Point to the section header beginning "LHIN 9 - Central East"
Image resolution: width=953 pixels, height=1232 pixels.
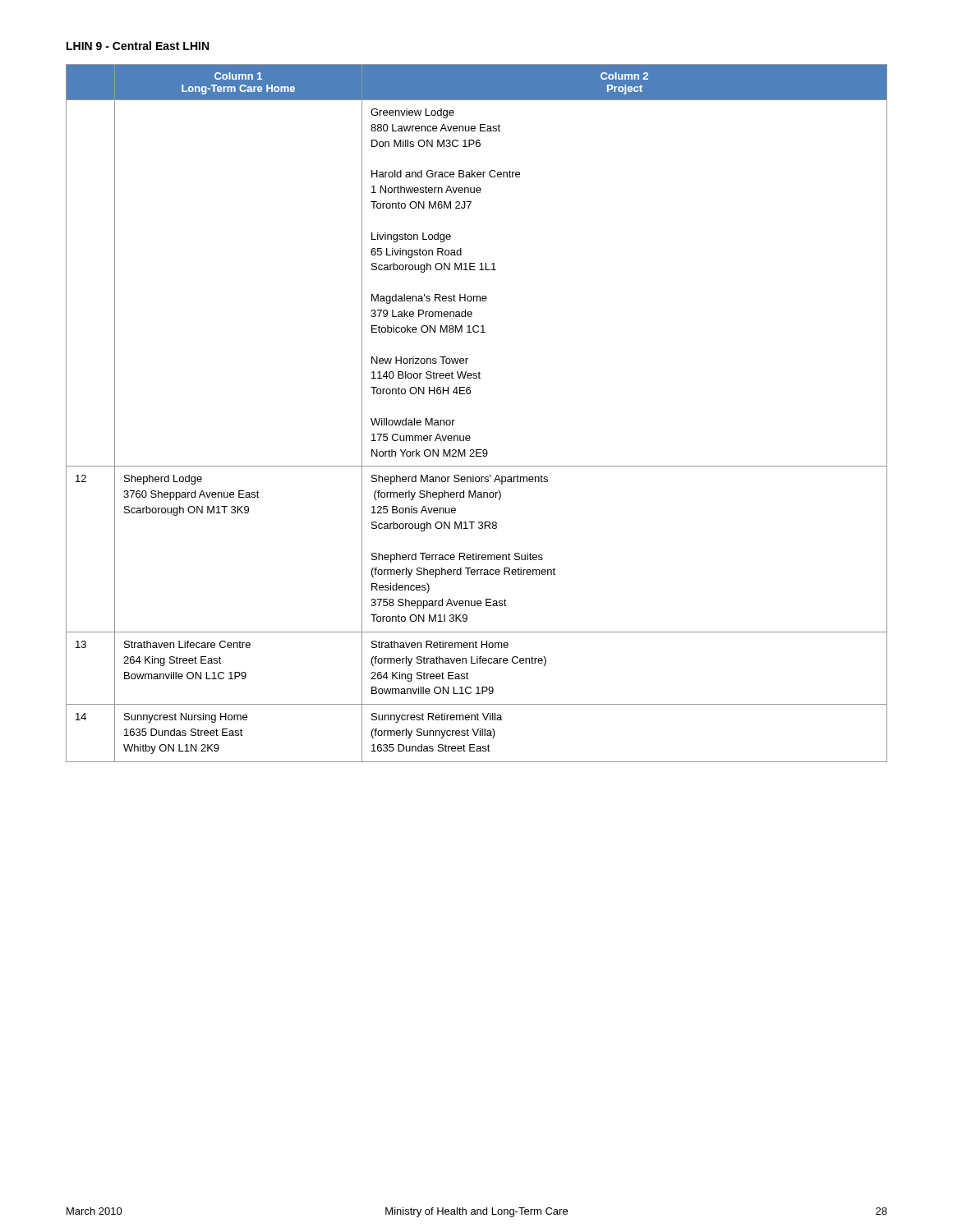point(138,46)
